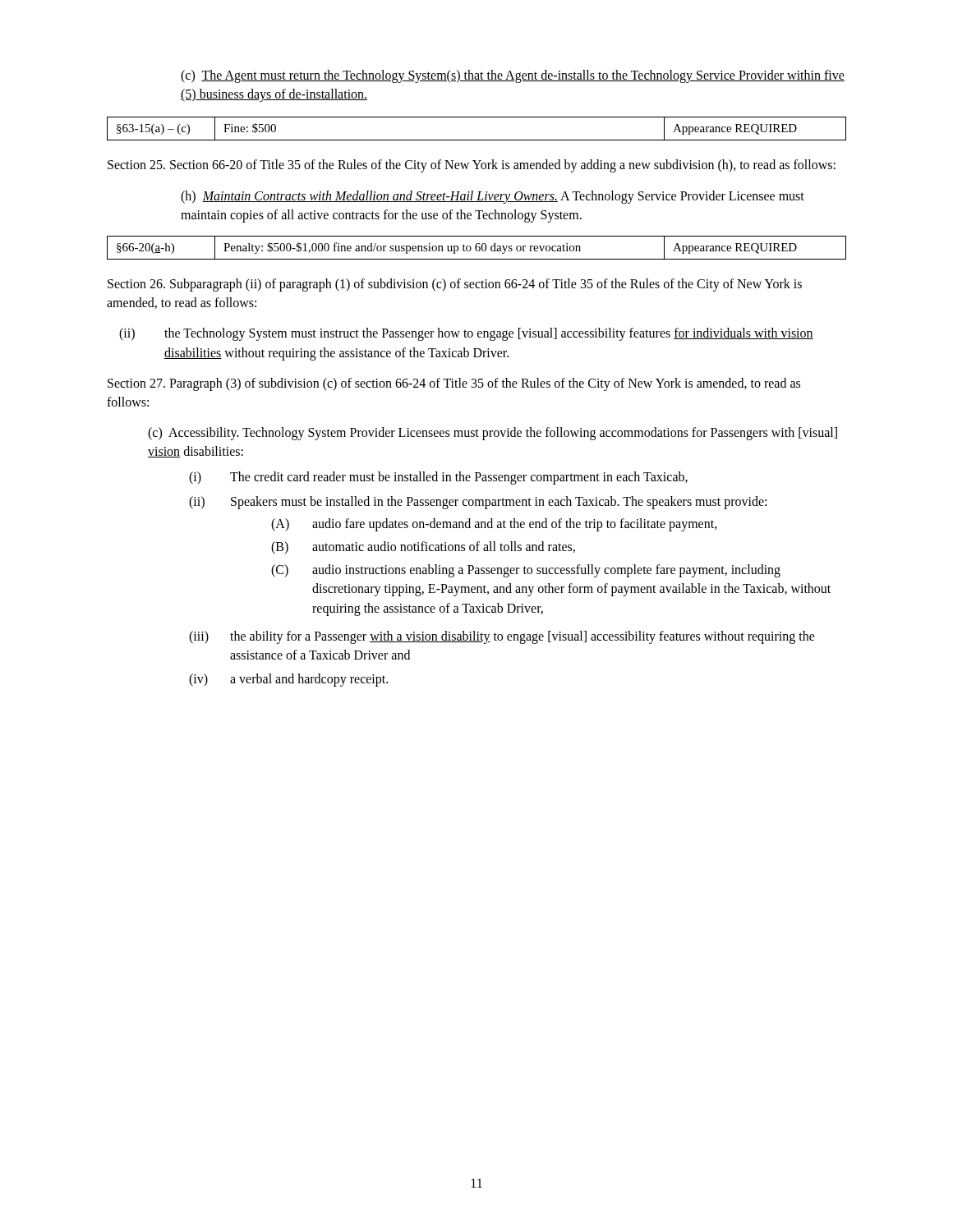Click on the text block starting "Section 27. Paragraph (3) of"

(x=454, y=392)
